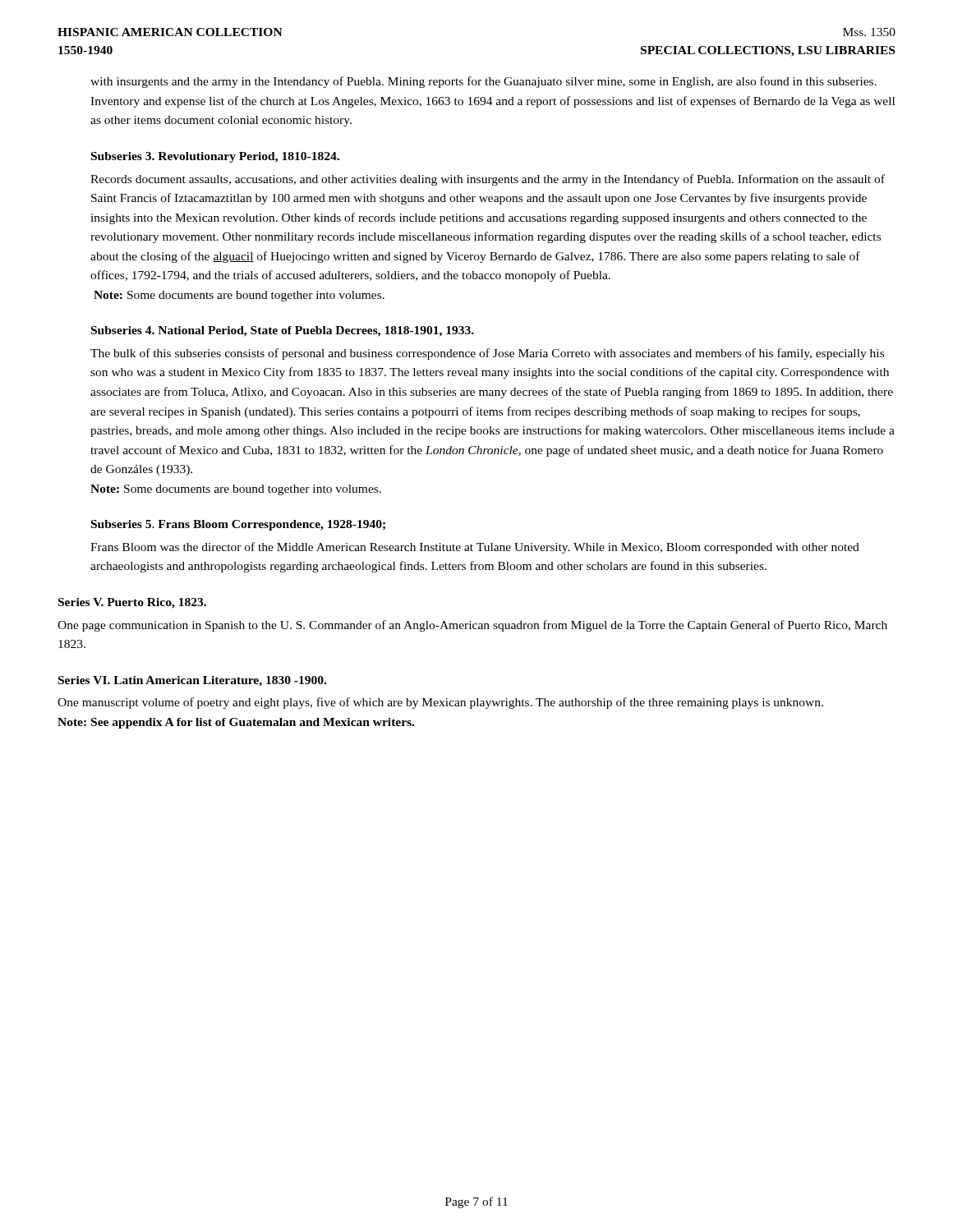Select the section header that reads "Subseries 3. Revolutionary"
953x1232 pixels.
[x=215, y=156]
